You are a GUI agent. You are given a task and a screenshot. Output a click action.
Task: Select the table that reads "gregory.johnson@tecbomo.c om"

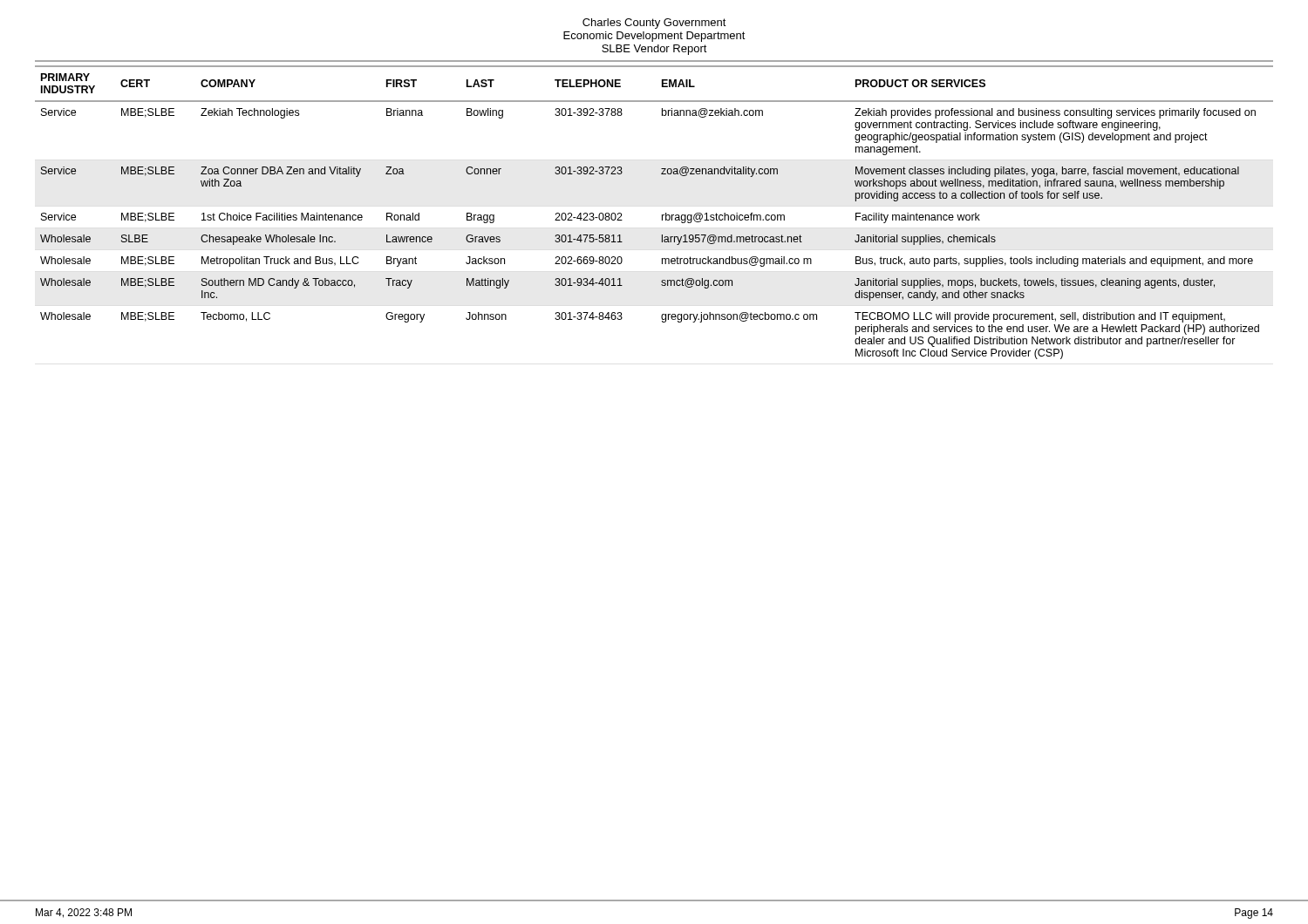coord(654,215)
